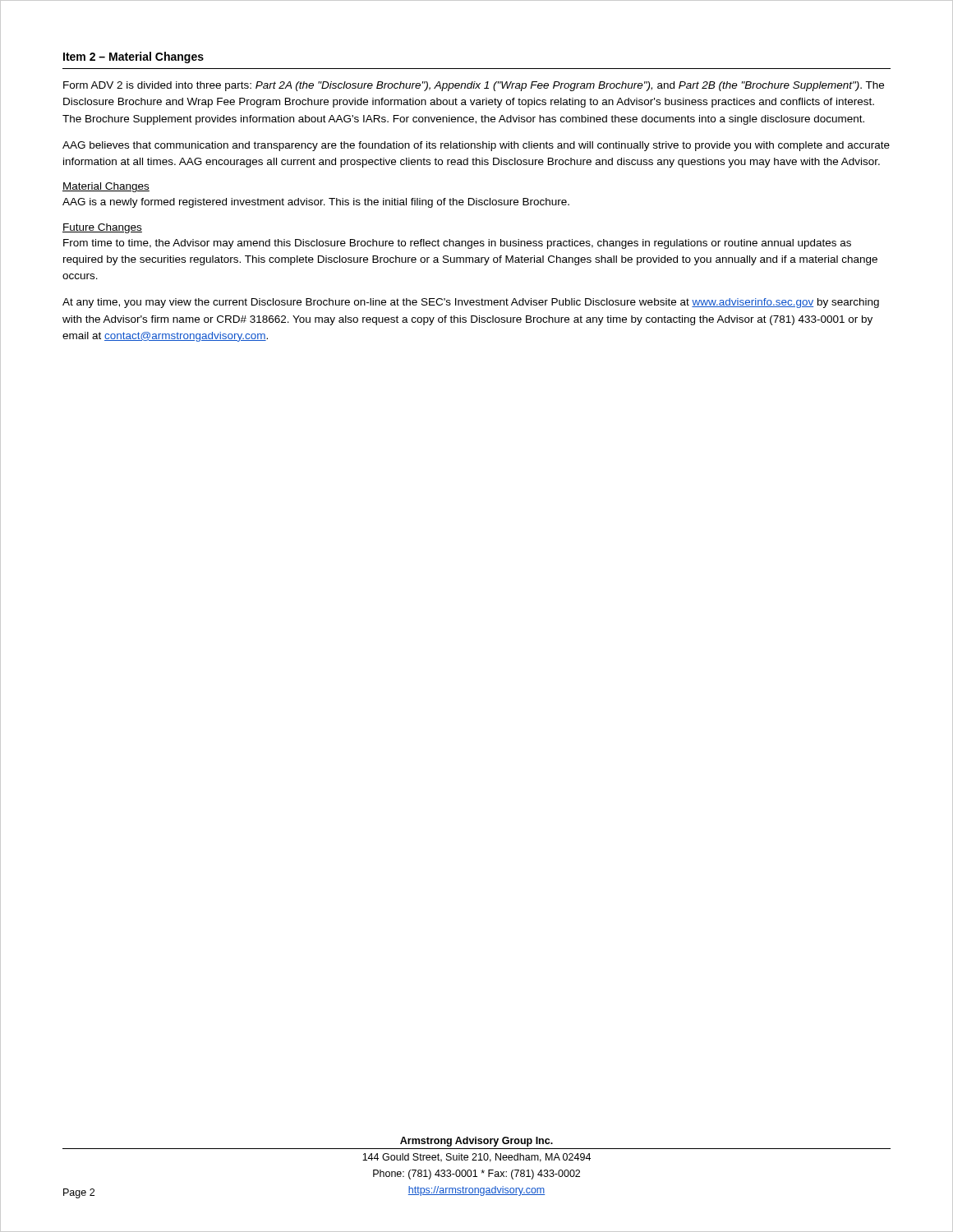Locate the text block containing "AAG believes that communication and transparency are the"
953x1232 pixels.
pyautogui.click(x=476, y=153)
